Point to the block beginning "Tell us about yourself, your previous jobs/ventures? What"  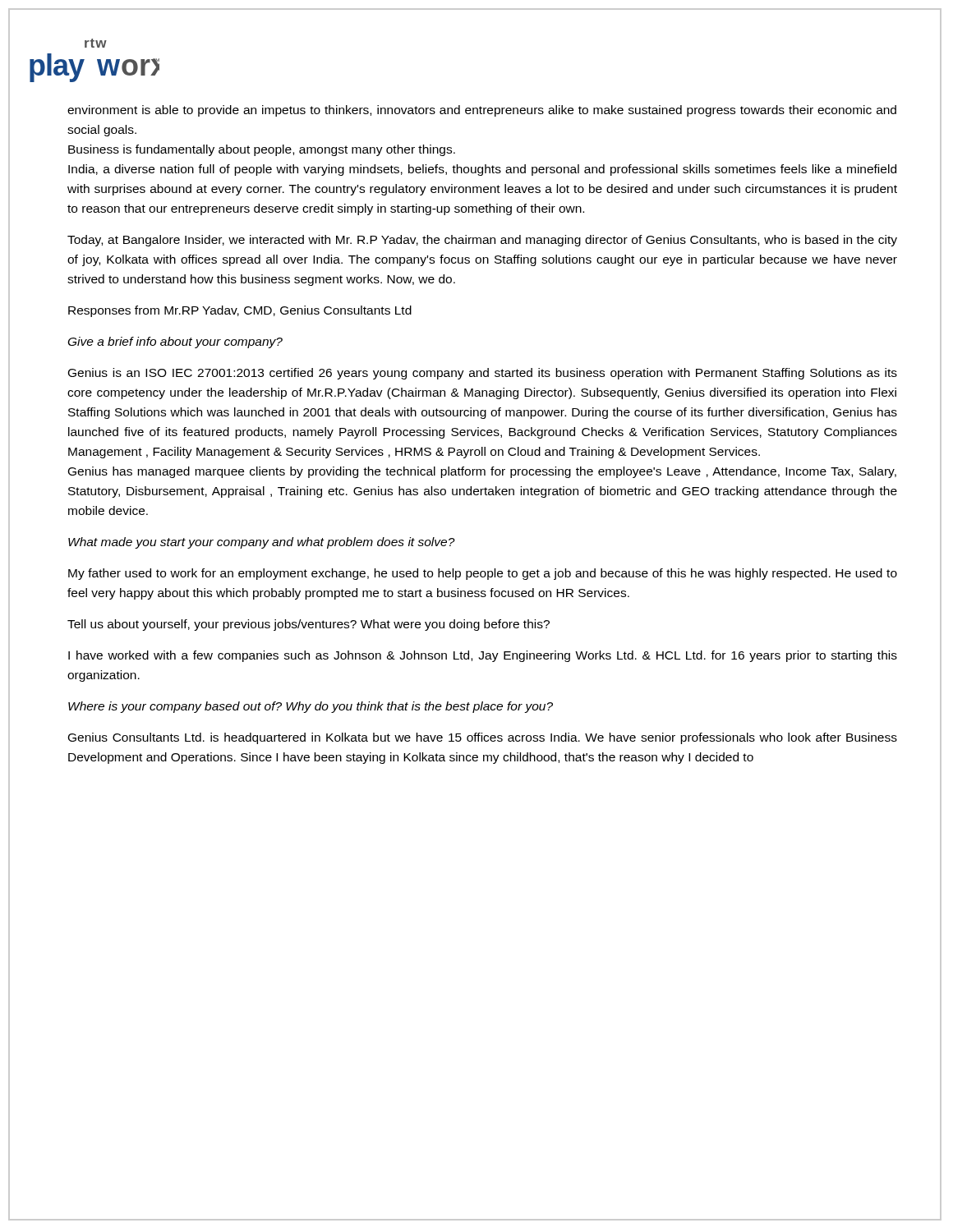pos(482,625)
